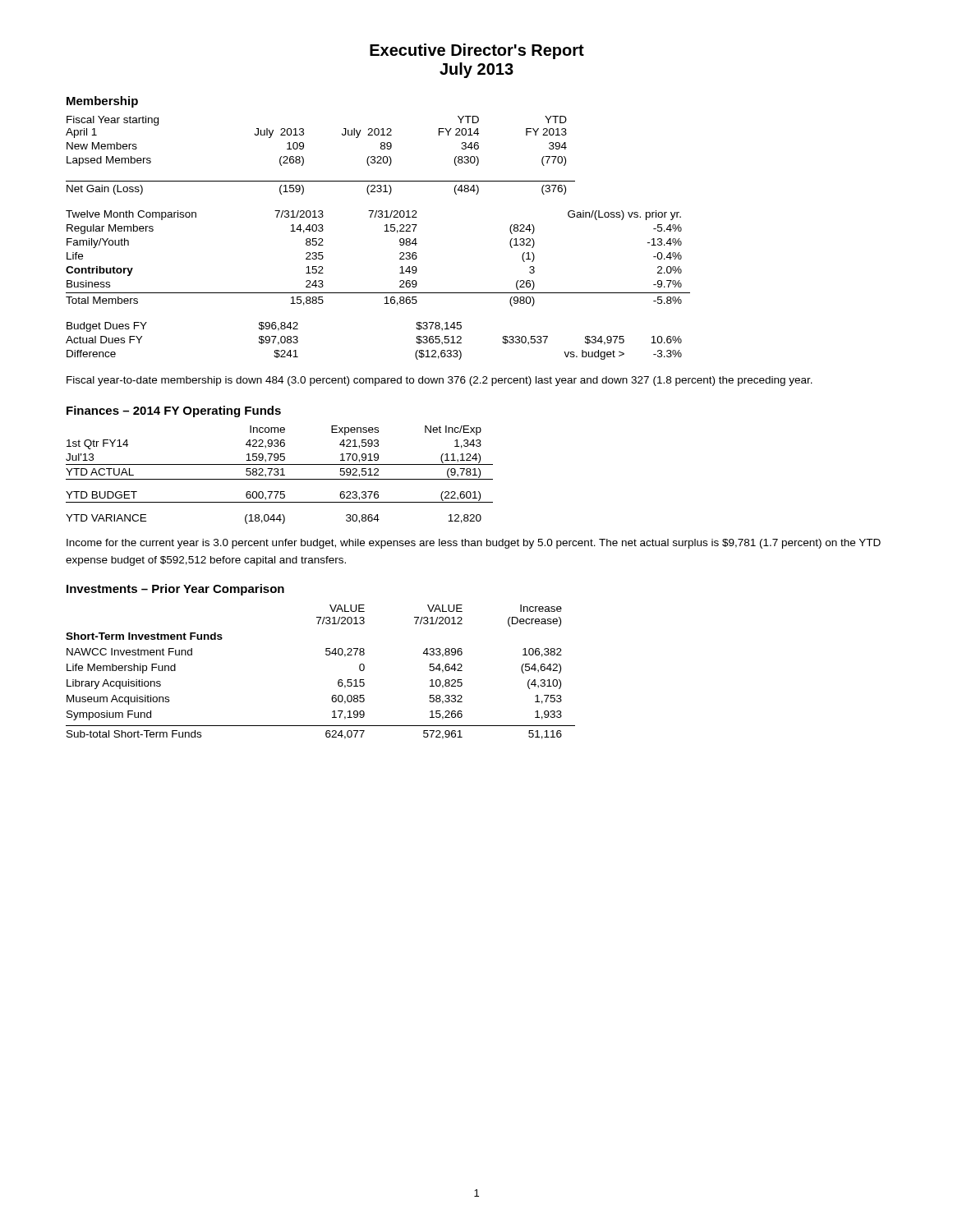Find the table that mentions "July 2013"
This screenshot has height=1232, width=953.
476,237
